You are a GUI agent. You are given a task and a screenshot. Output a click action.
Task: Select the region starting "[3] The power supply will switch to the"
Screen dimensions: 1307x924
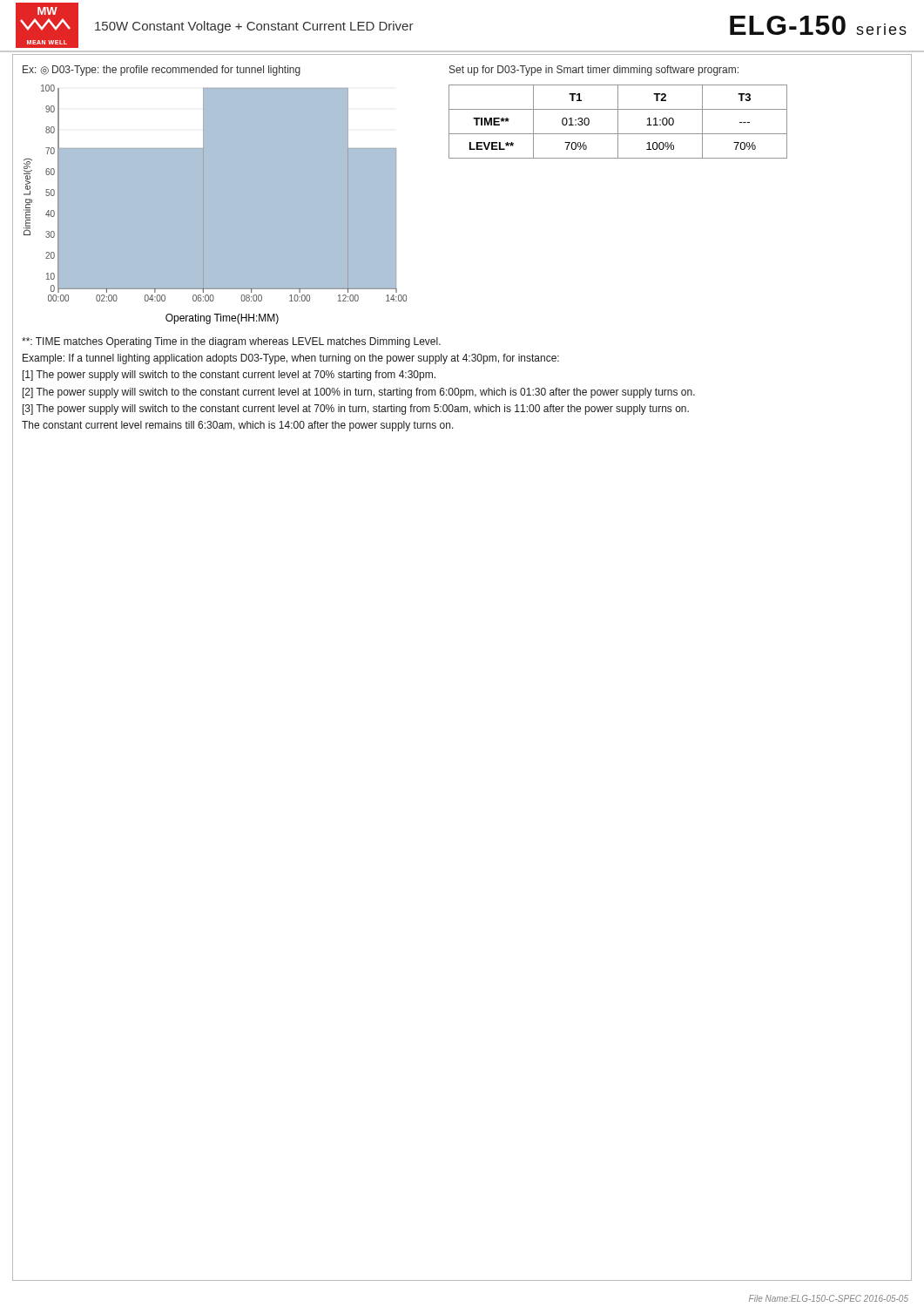click(x=356, y=408)
